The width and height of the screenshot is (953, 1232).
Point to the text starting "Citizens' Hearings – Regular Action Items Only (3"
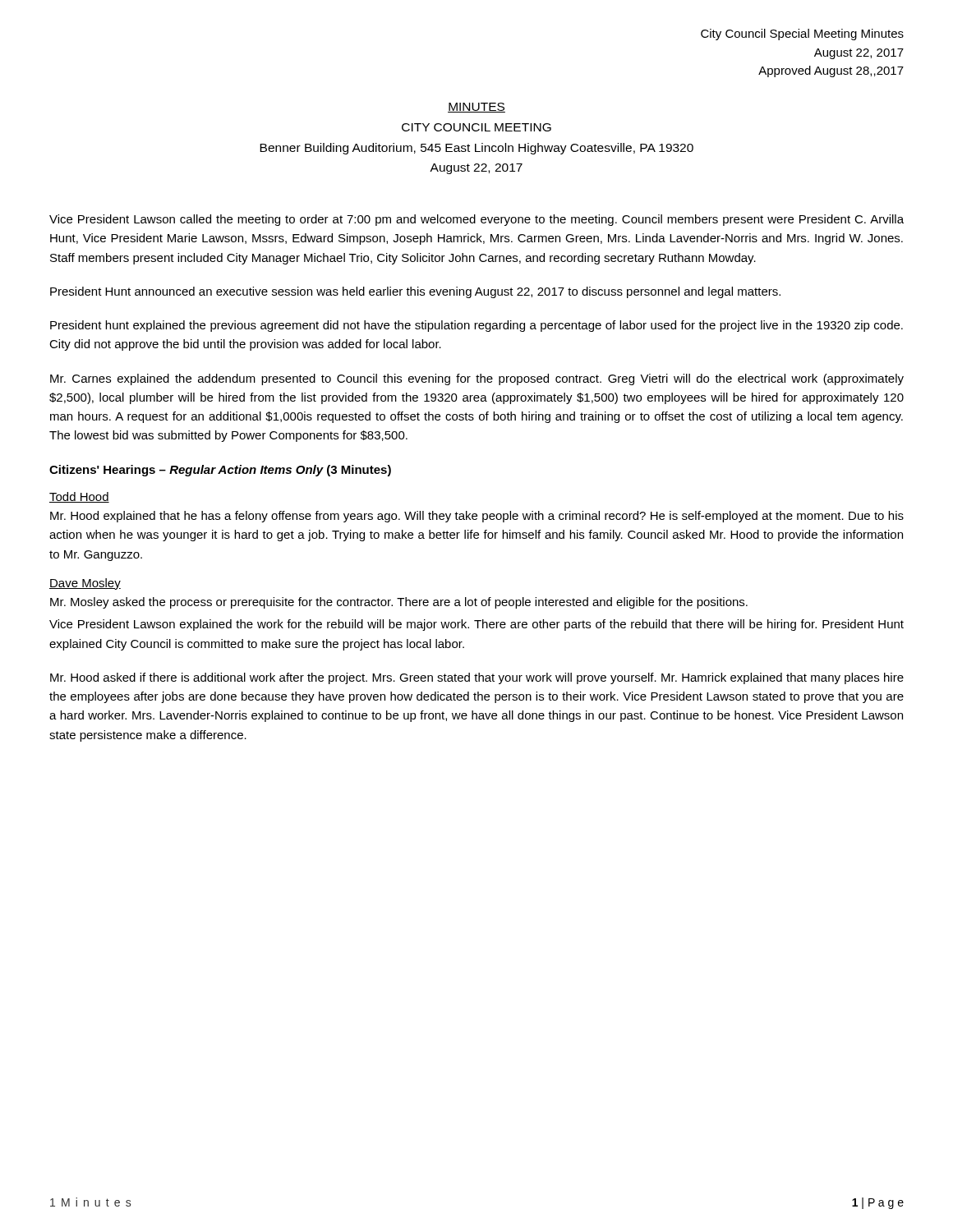click(x=220, y=471)
